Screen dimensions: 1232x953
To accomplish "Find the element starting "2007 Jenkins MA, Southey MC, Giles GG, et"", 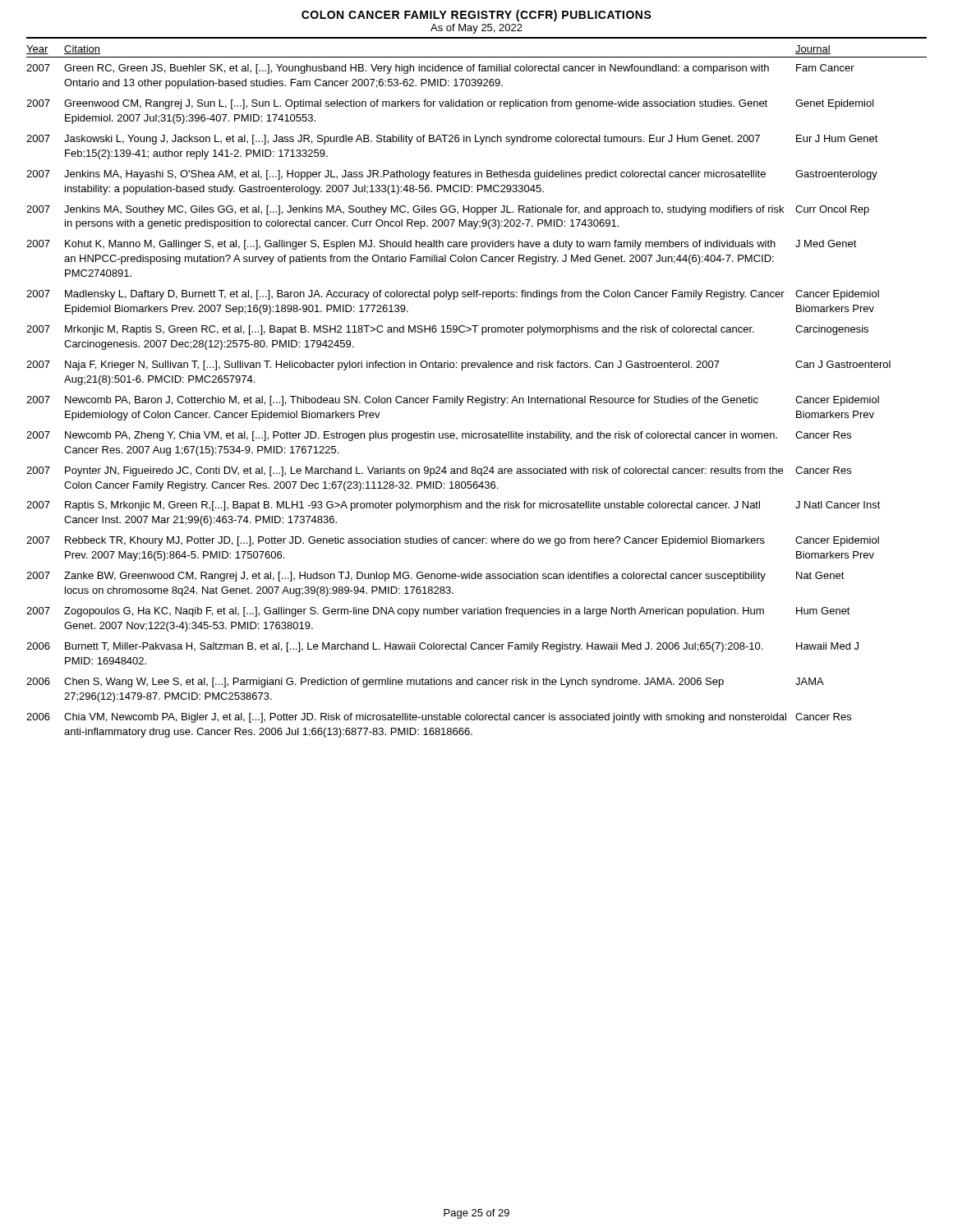I will tap(476, 216).
